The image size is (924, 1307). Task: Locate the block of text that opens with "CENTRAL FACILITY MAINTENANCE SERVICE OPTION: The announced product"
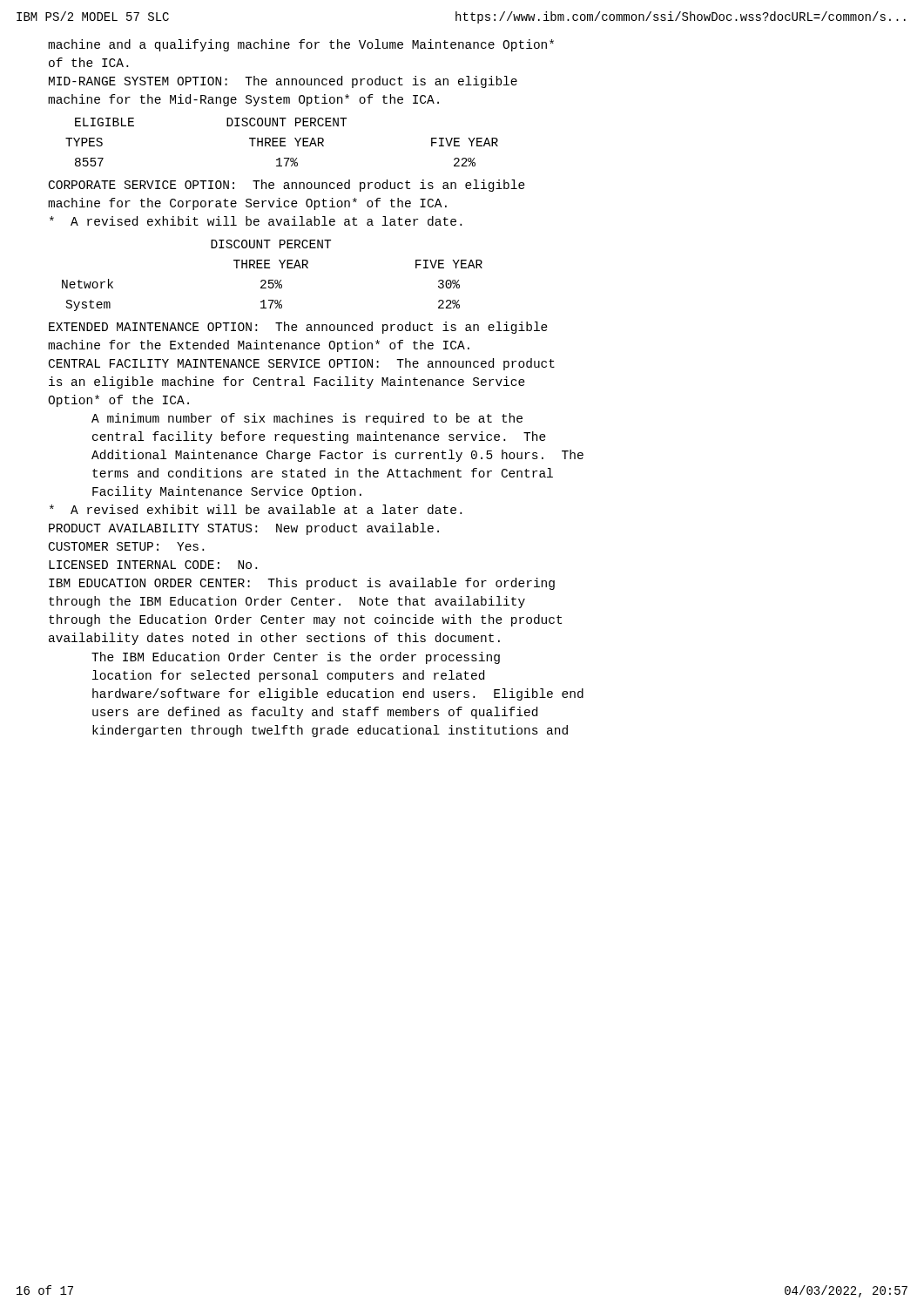[302, 383]
